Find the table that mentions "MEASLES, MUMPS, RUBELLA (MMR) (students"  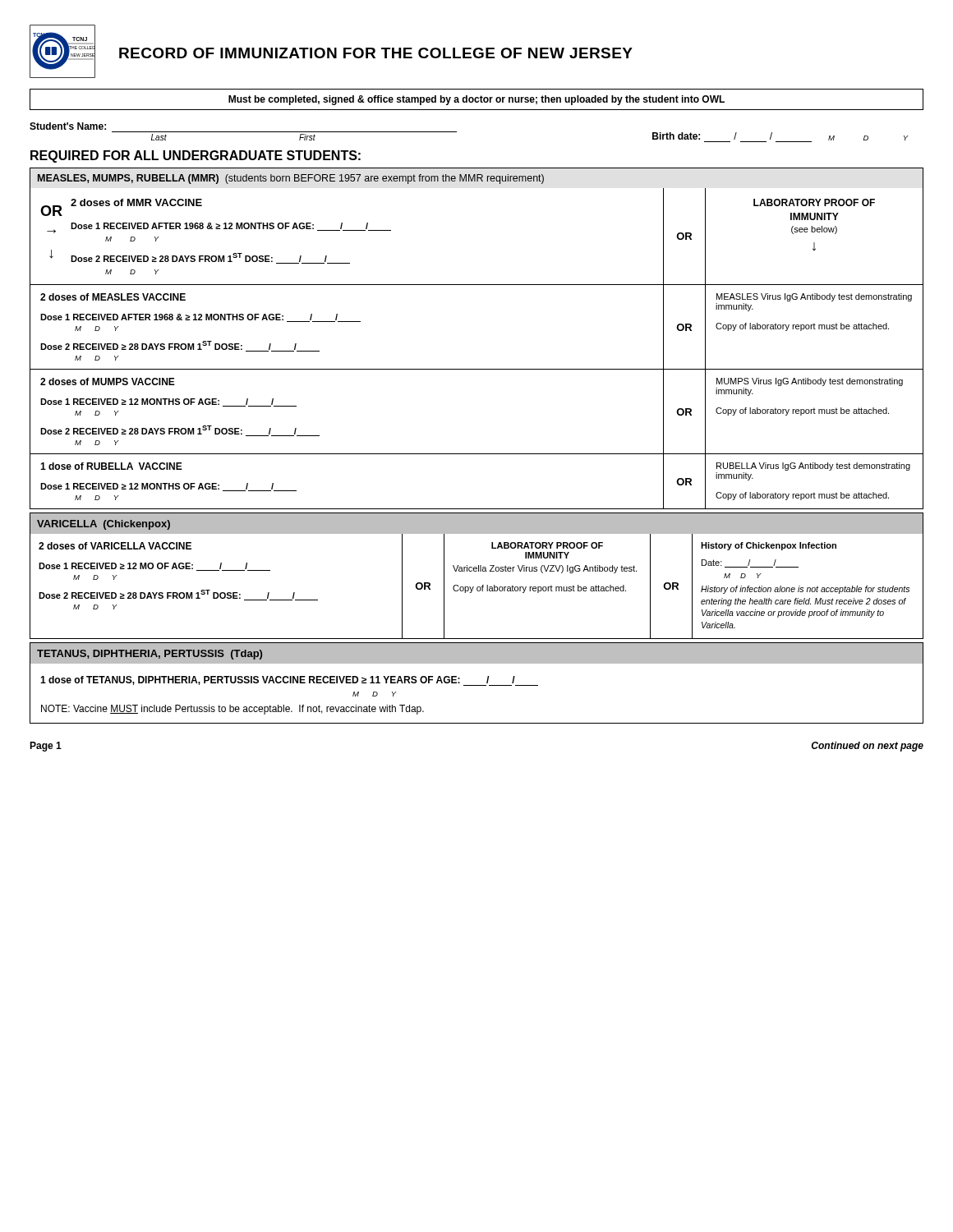click(476, 338)
